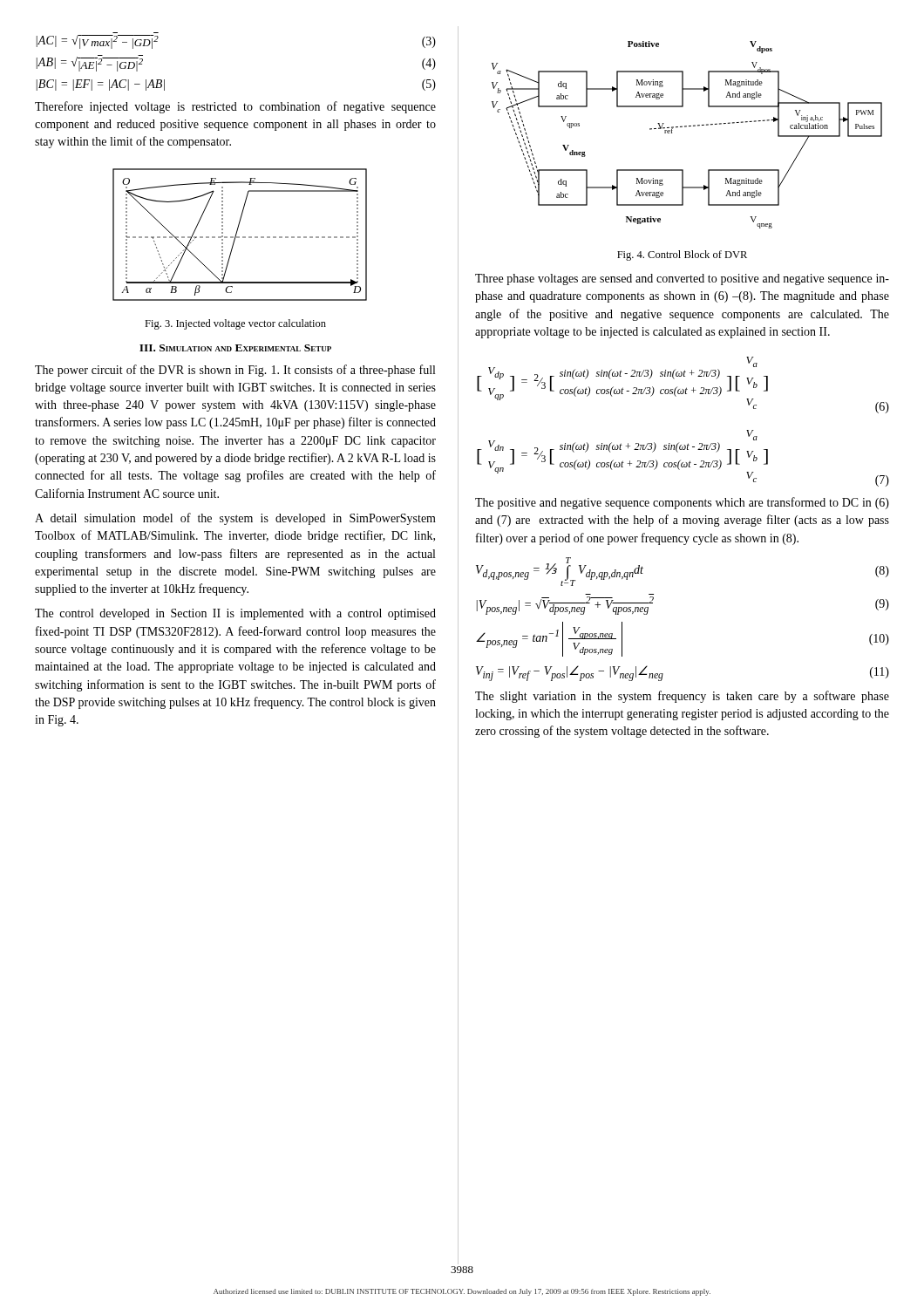Image resolution: width=924 pixels, height=1308 pixels.
Task: Point to the region starting "Three phase voltages are sensed and converted to"
Action: [x=682, y=306]
